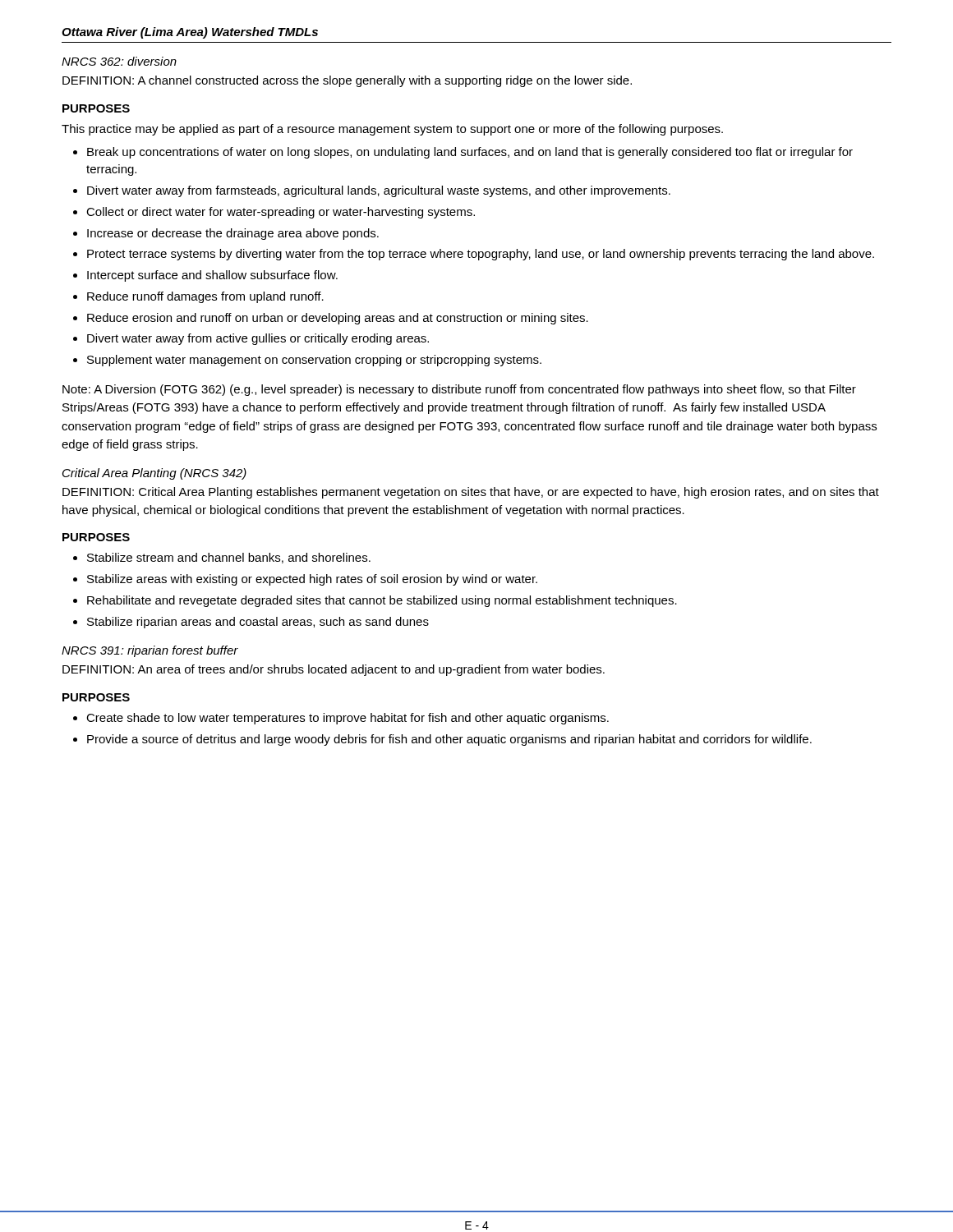Point to the block beginning "Supplement water management on conservation"
This screenshot has height=1232, width=953.
tap(314, 359)
